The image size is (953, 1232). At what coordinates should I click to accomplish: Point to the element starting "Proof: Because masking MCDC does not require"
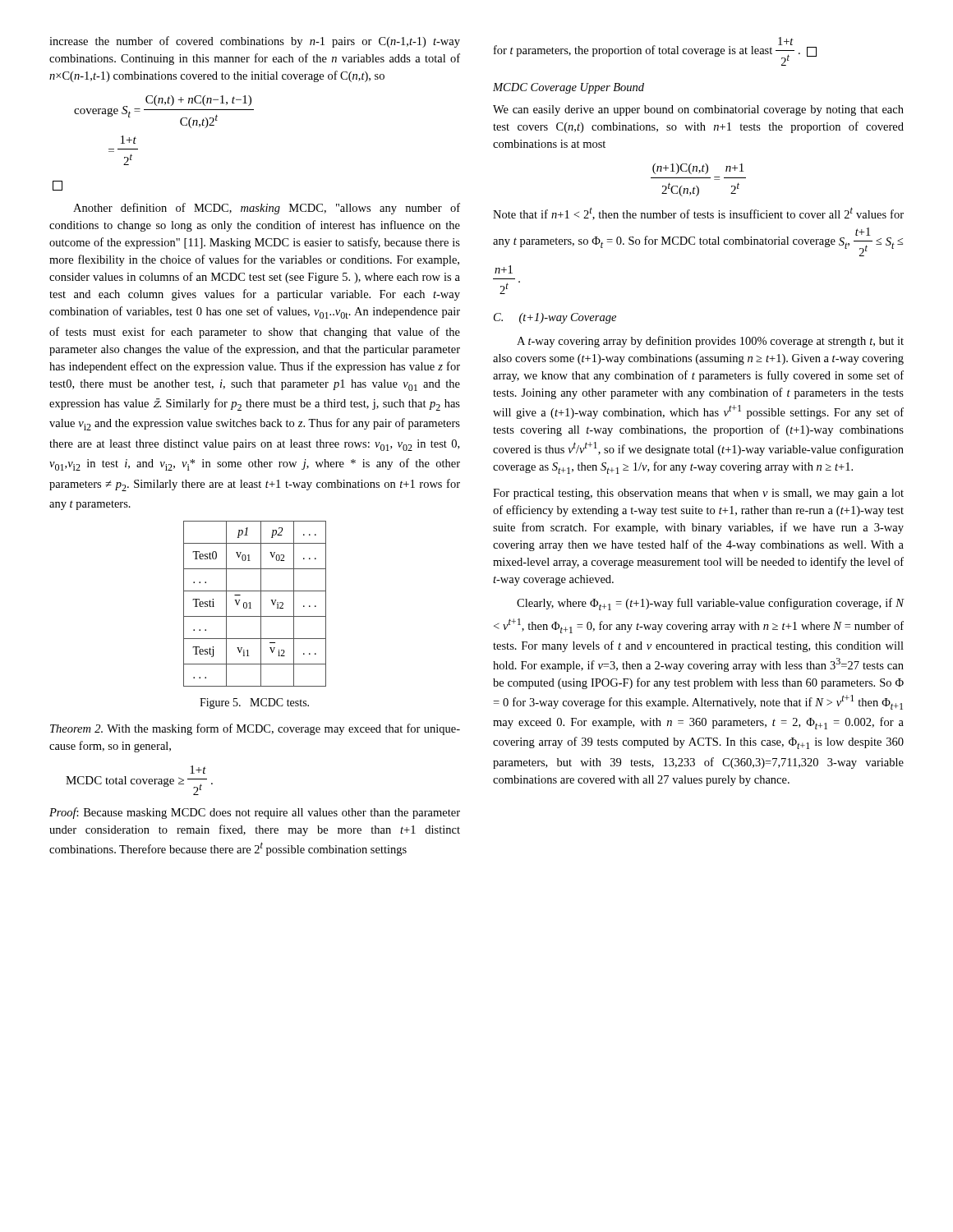[x=255, y=831]
